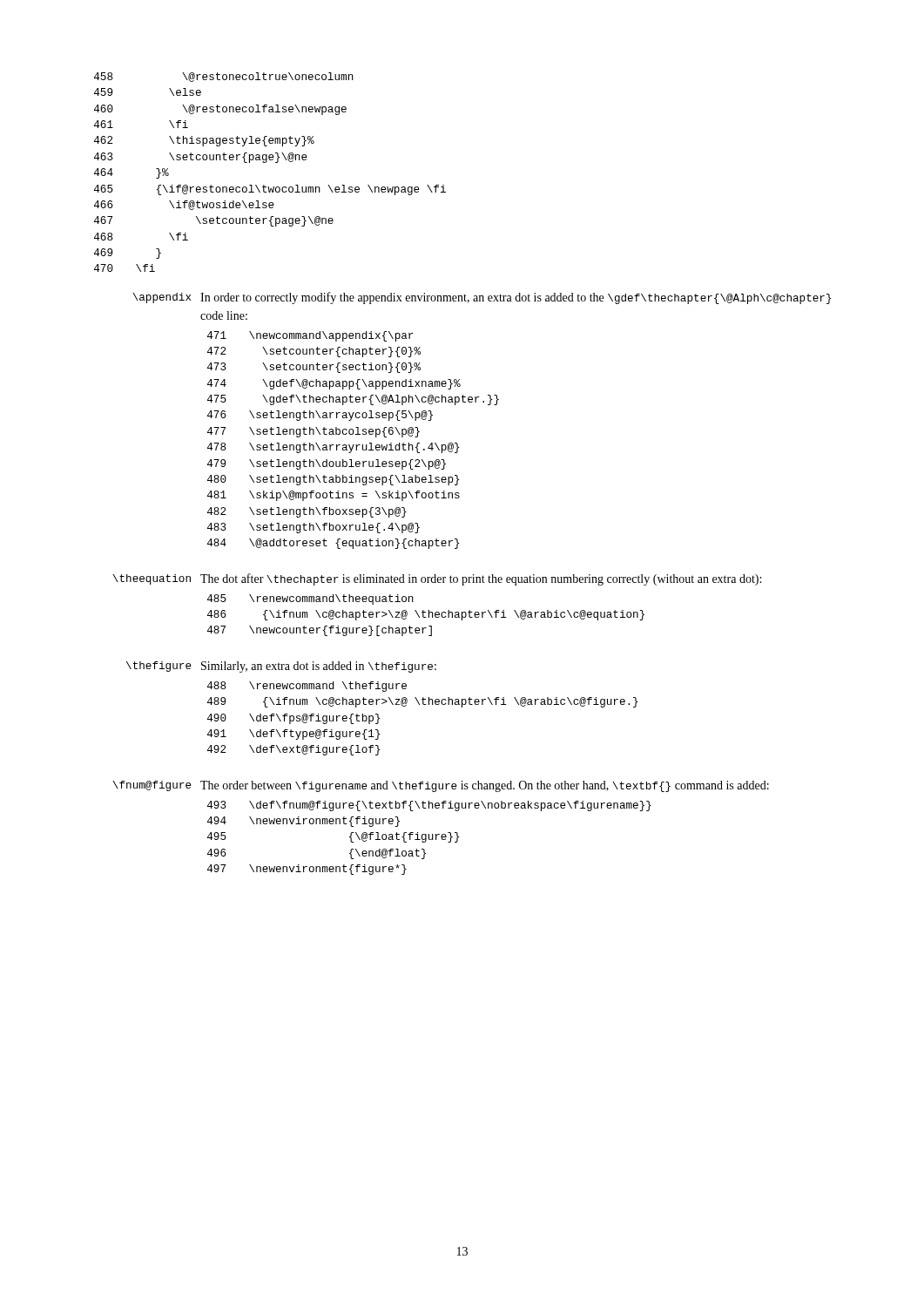The height and width of the screenshot is (1307, 924).
Task: Locate the text block that reads "Similarly, an extra dot is added"
Action: 319,666
